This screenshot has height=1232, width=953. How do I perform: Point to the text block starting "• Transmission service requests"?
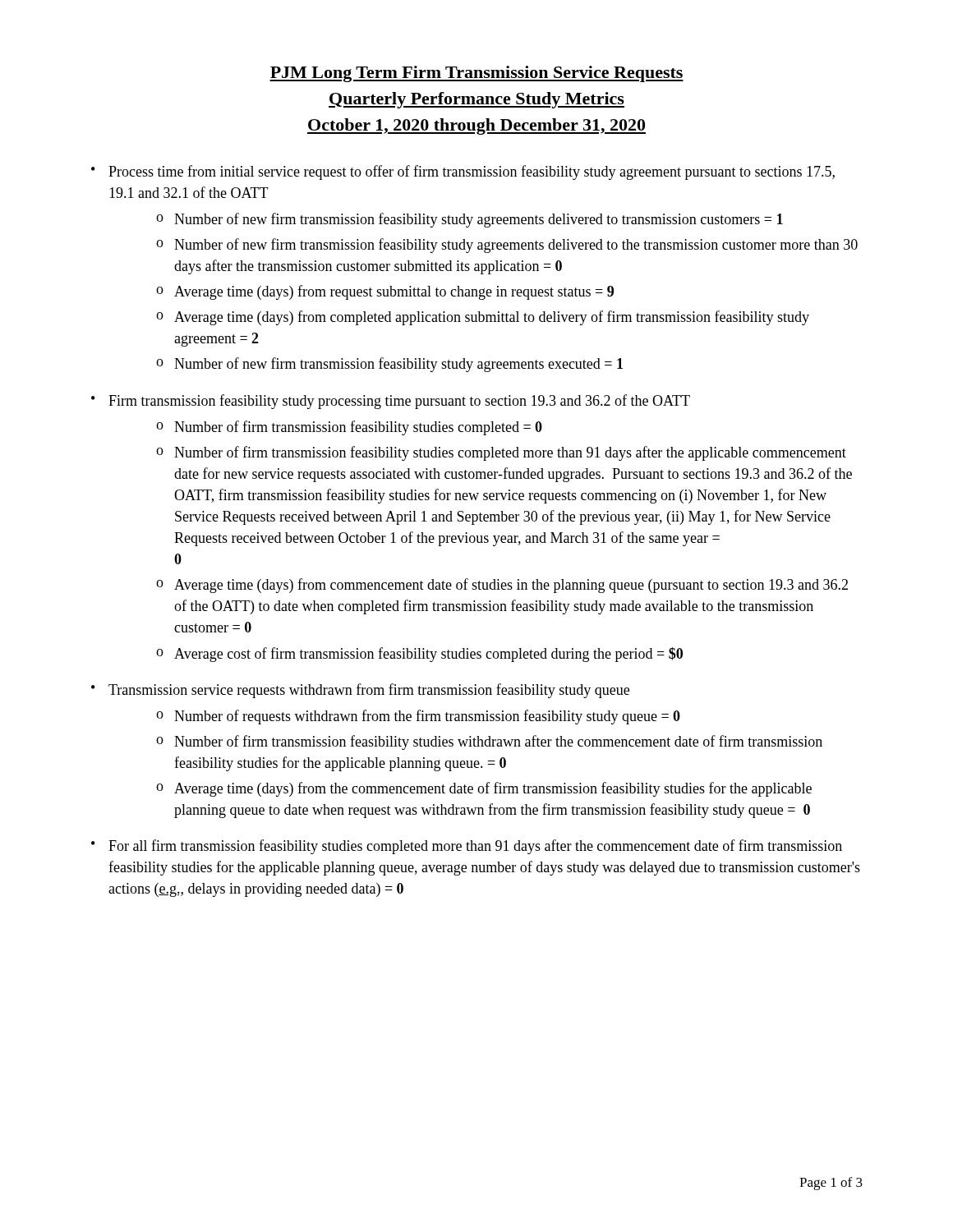tap(476, 750)
